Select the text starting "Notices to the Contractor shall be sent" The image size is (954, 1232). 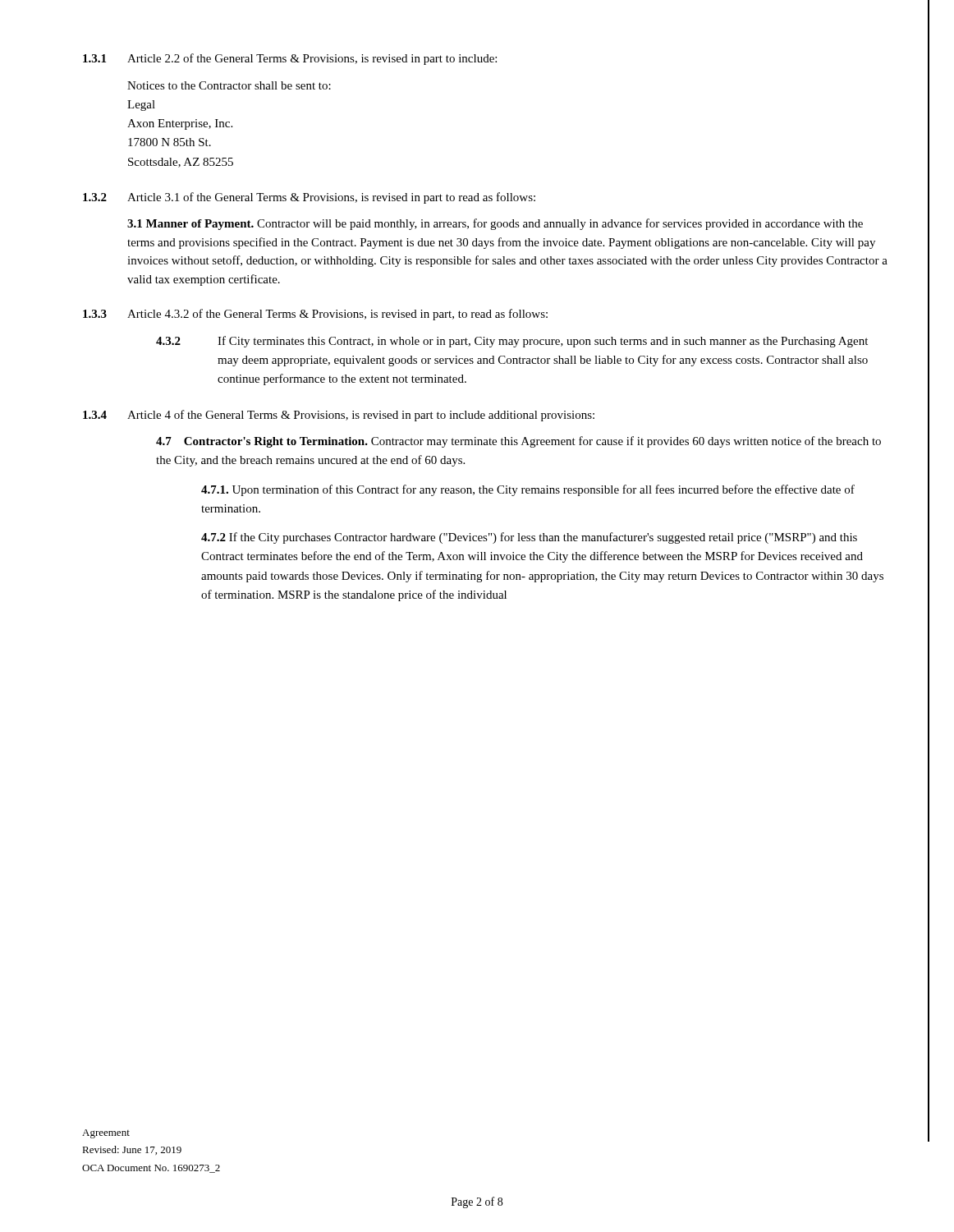pos(229,123)
